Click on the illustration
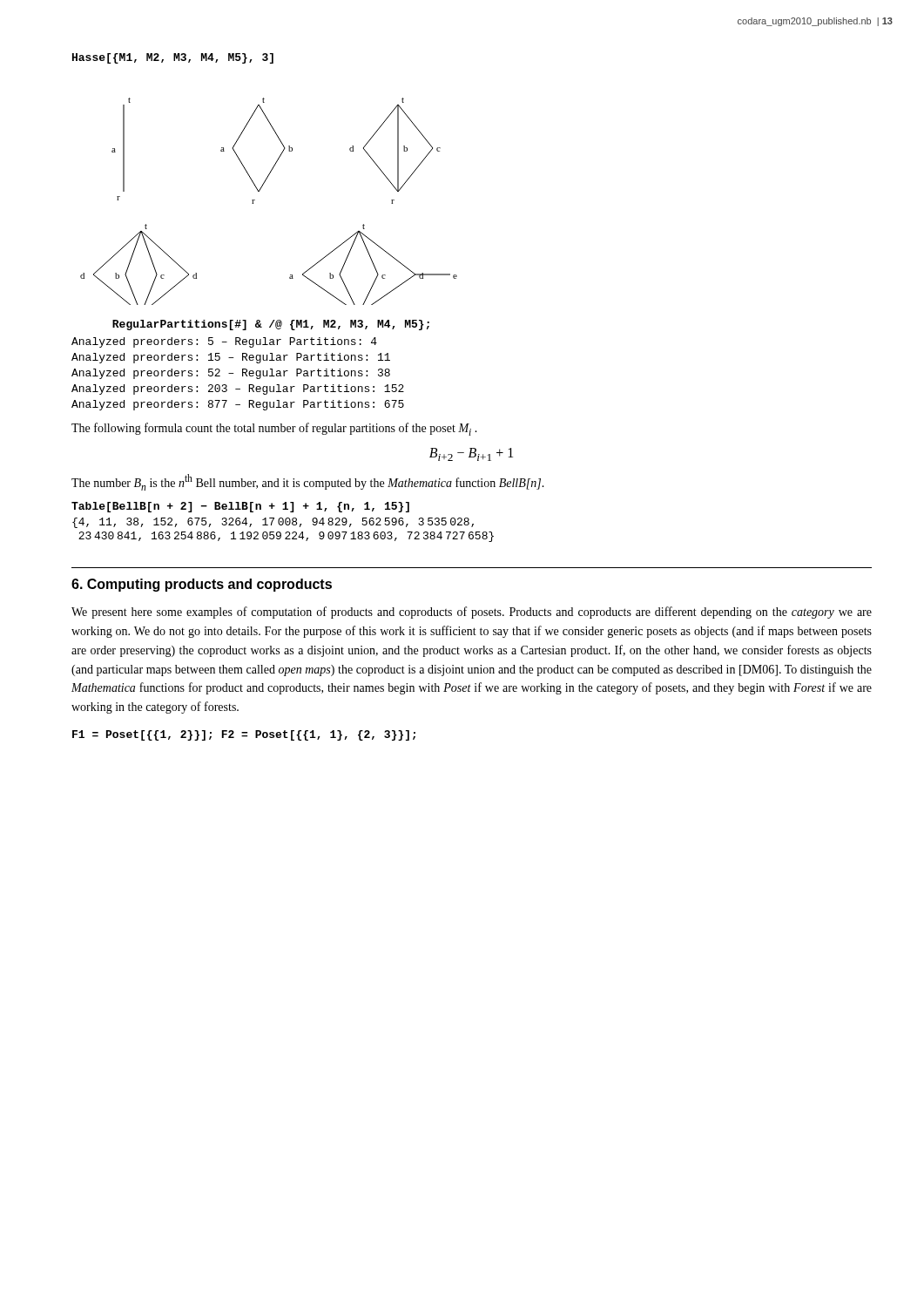This screenshot has height=1307, width=924. (x=446, y=189)
